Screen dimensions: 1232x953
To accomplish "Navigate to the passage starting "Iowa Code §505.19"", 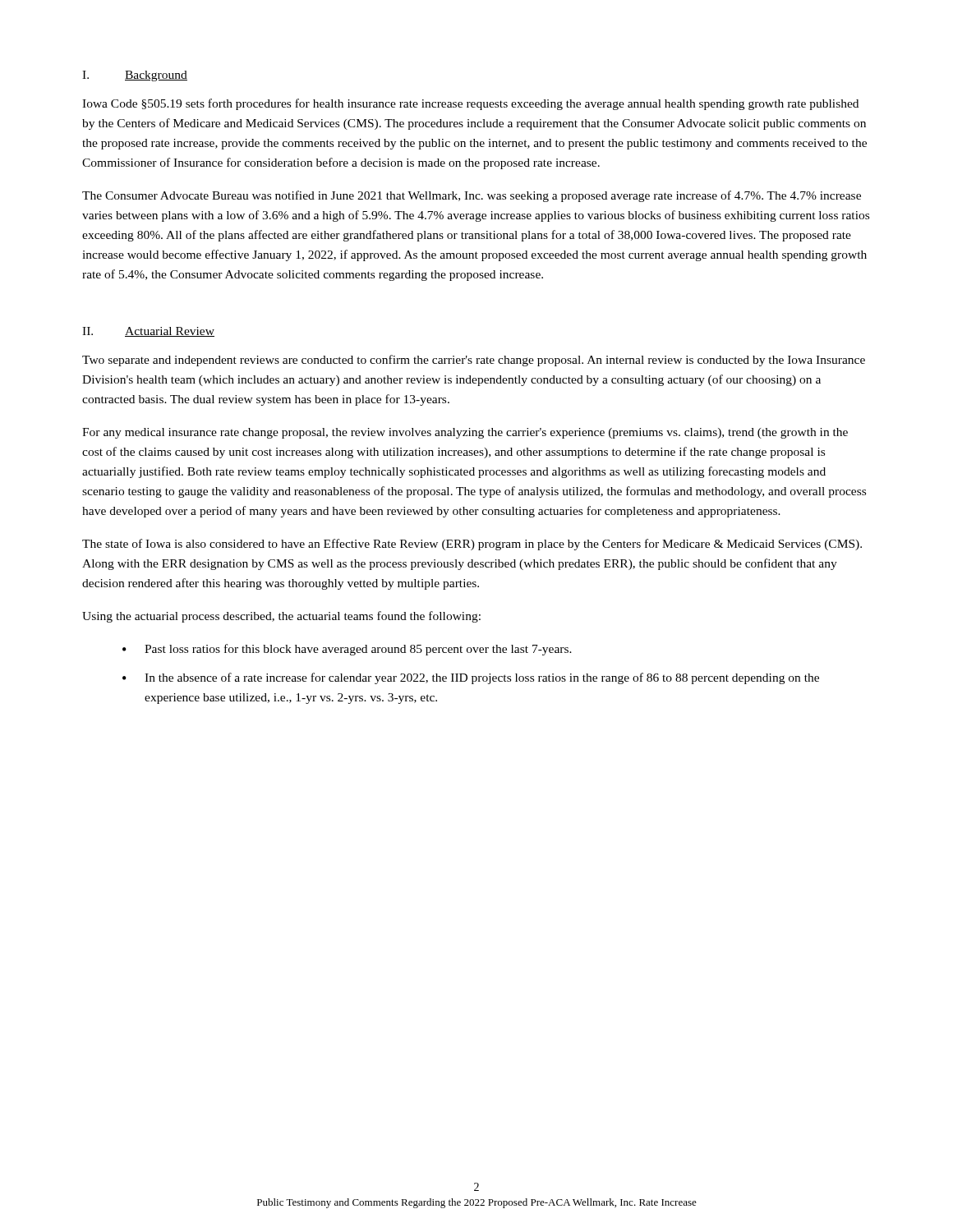I will [475, 133].
